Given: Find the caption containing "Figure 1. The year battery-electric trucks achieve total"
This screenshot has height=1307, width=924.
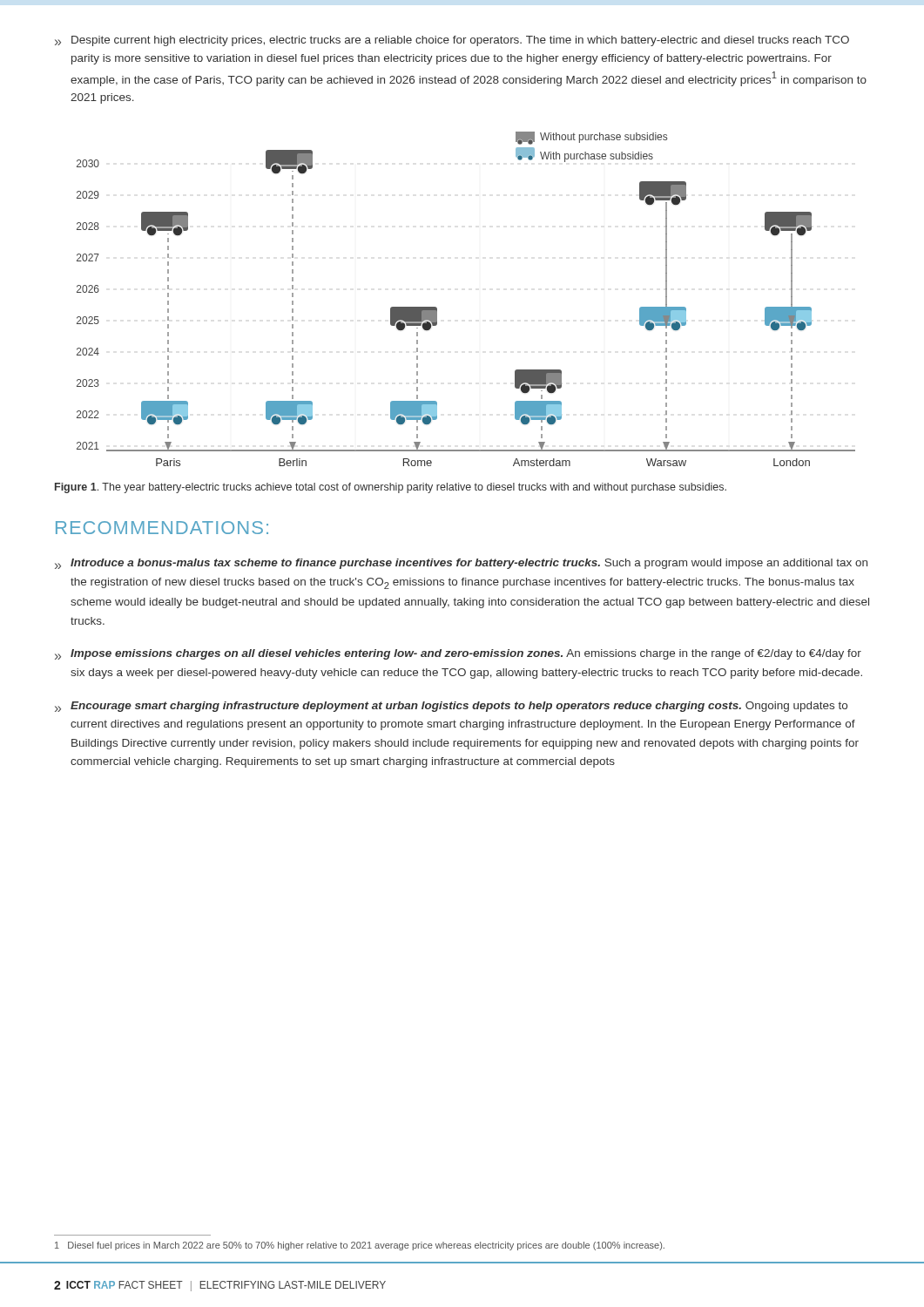Looking at the screenshot, I should click(391, 487).
